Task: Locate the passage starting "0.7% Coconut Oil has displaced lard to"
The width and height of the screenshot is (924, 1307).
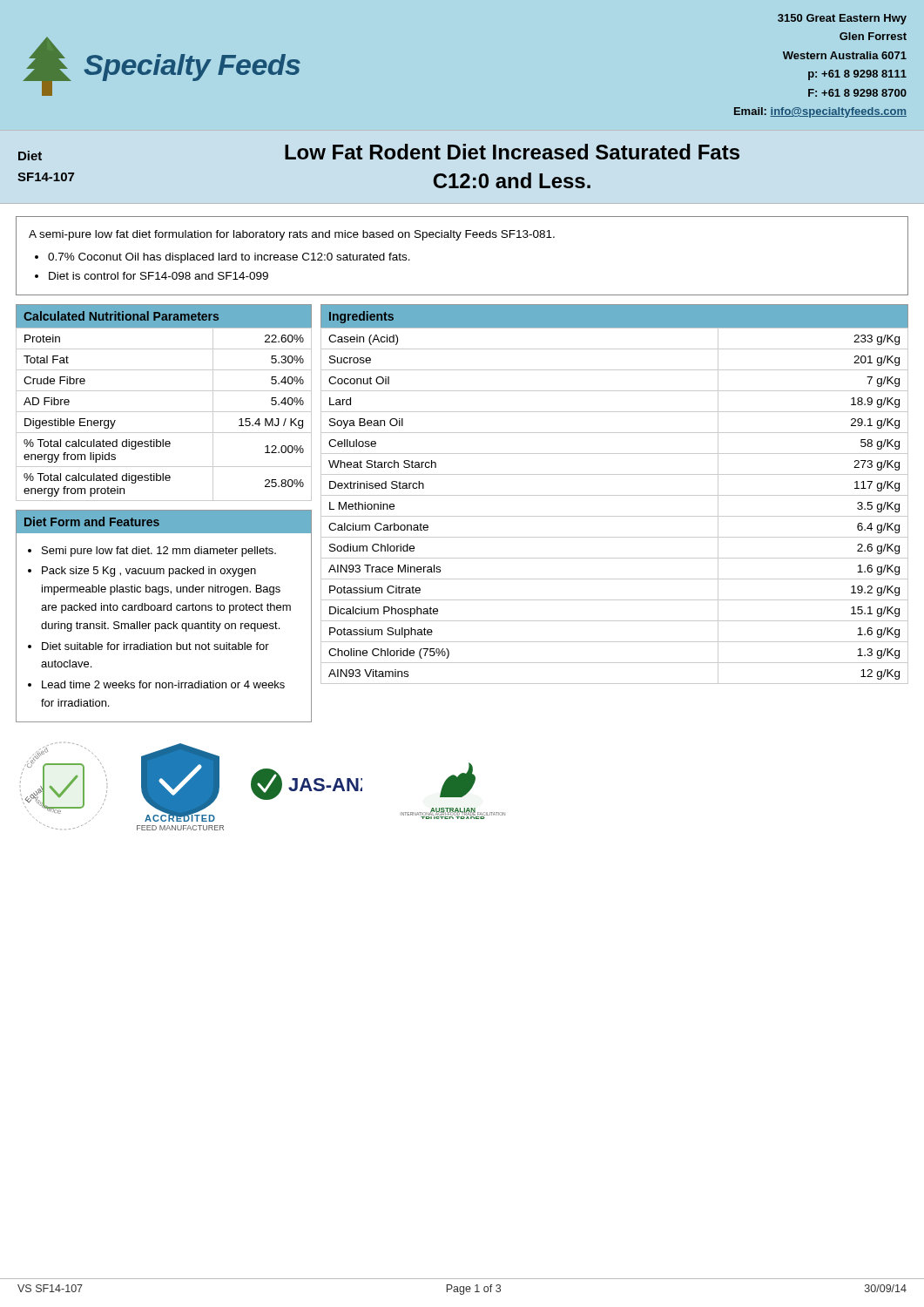Action: pos(229,257)
